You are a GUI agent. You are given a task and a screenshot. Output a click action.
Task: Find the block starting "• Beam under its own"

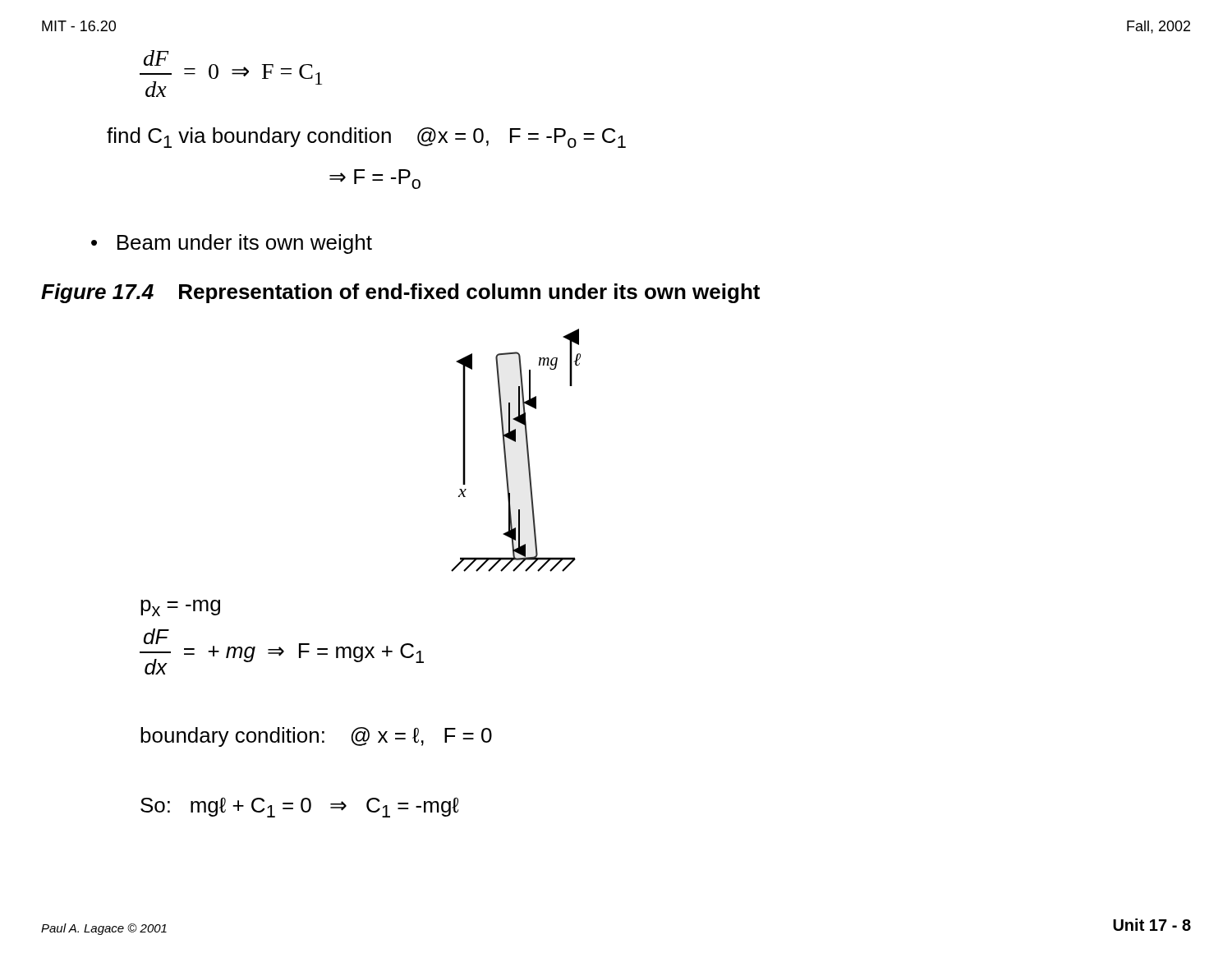231,242
